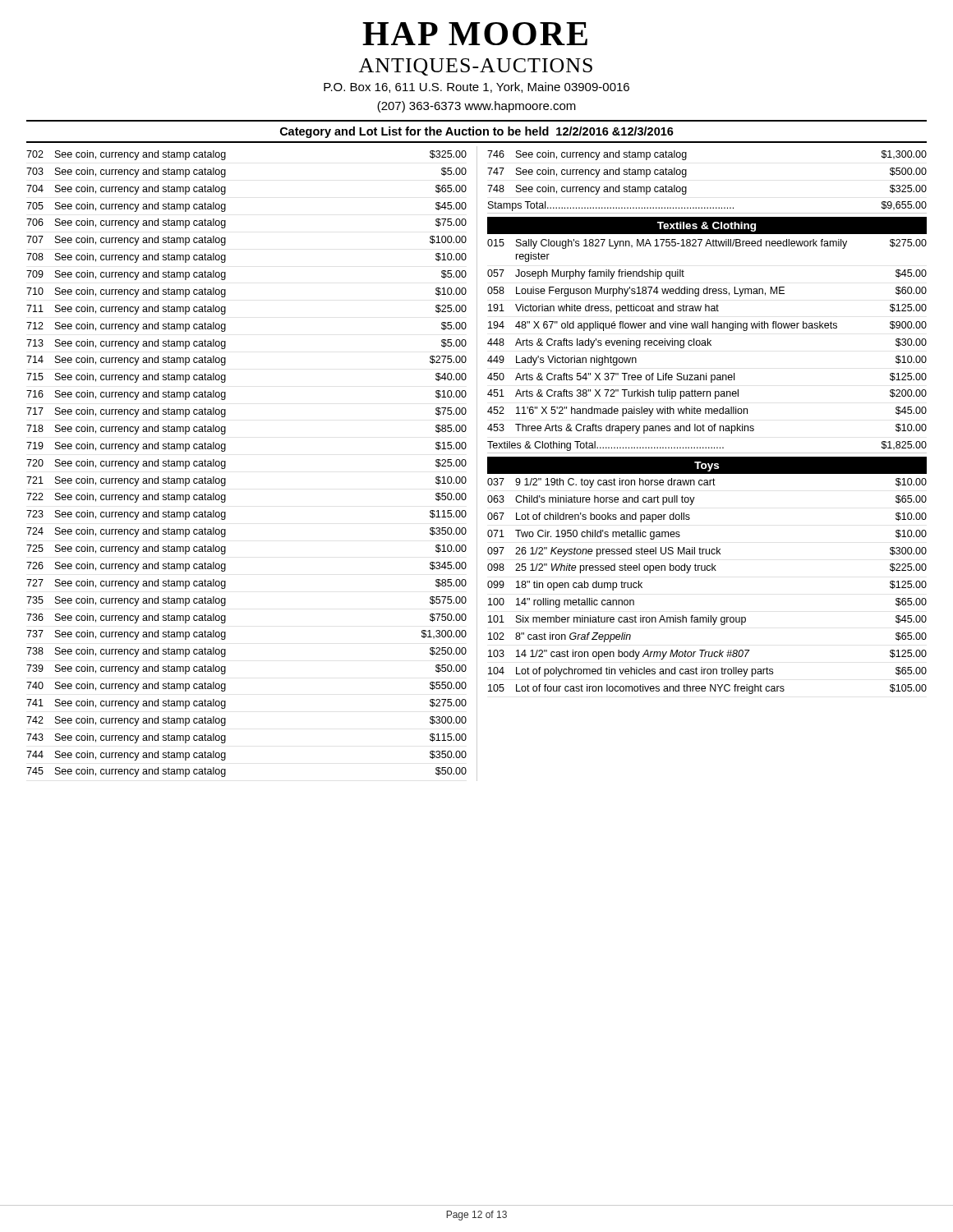Find the table that mentions "746See coin, currency and stamp"
The height and width of the screenshot is (1232, 953).
pos(707,172)
